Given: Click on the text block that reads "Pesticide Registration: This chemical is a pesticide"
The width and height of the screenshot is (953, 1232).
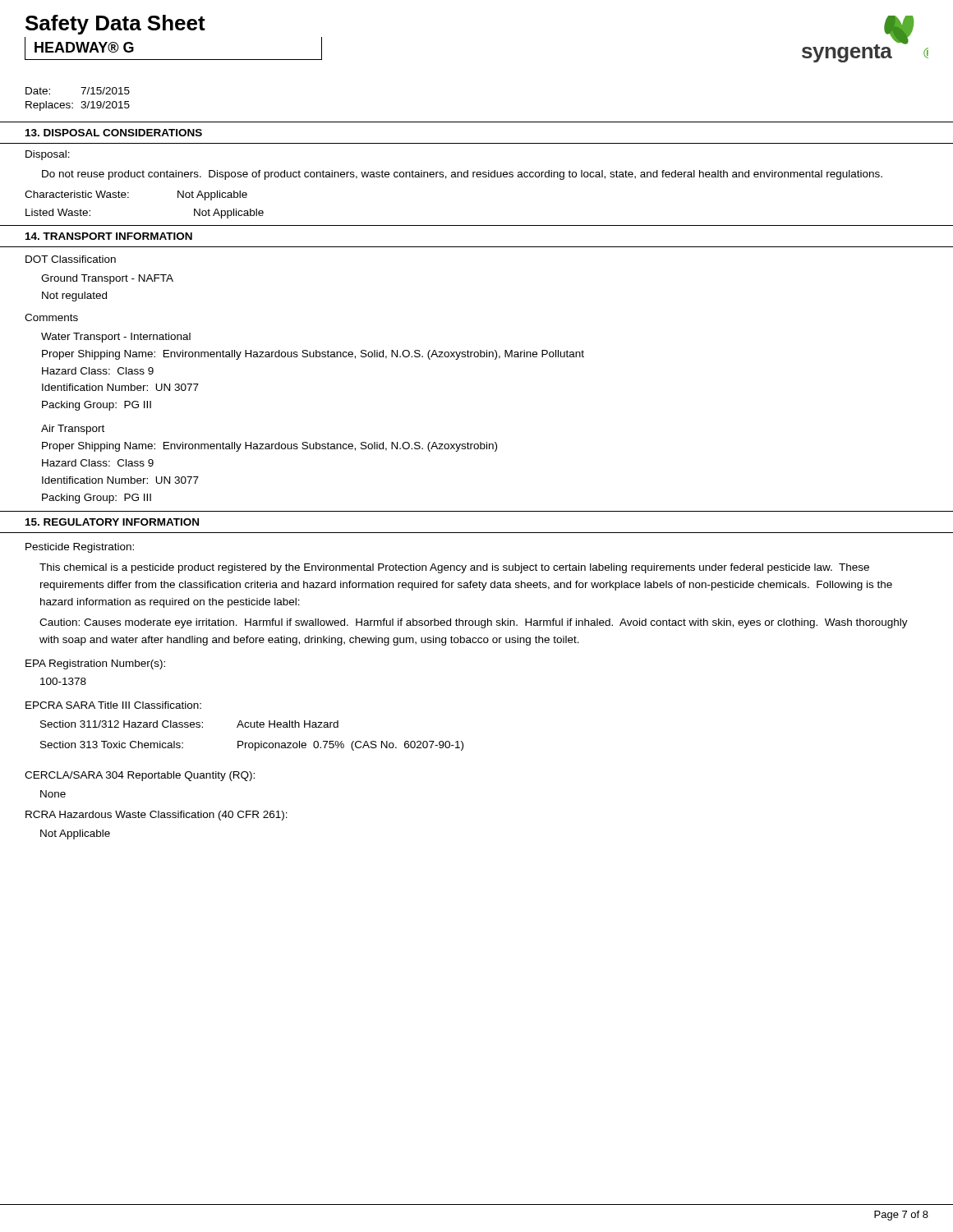Looking at the screenshot, I should [x=80, y=548].
